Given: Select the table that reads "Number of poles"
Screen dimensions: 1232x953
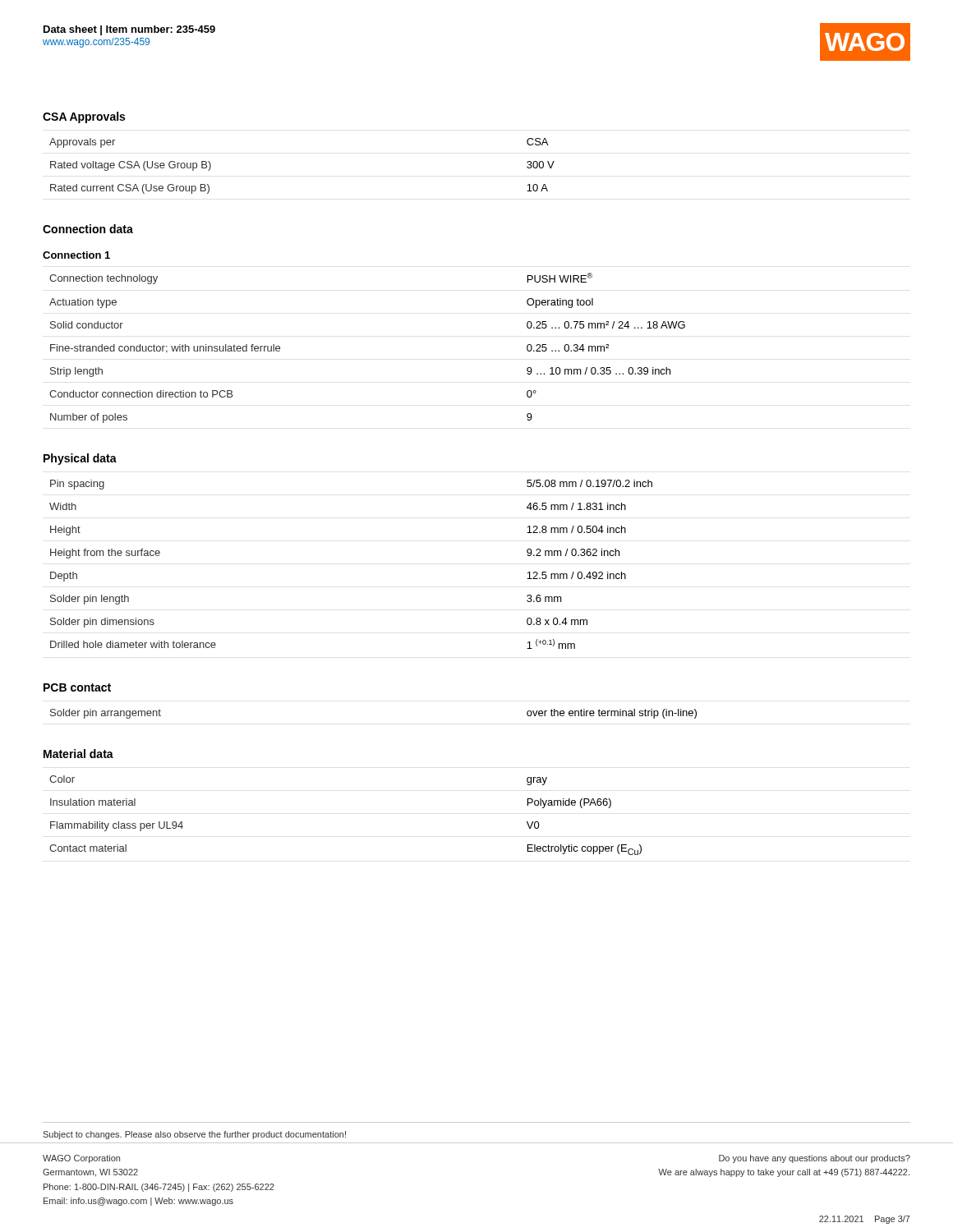Looking at the screenshot, I should point(476,348).
